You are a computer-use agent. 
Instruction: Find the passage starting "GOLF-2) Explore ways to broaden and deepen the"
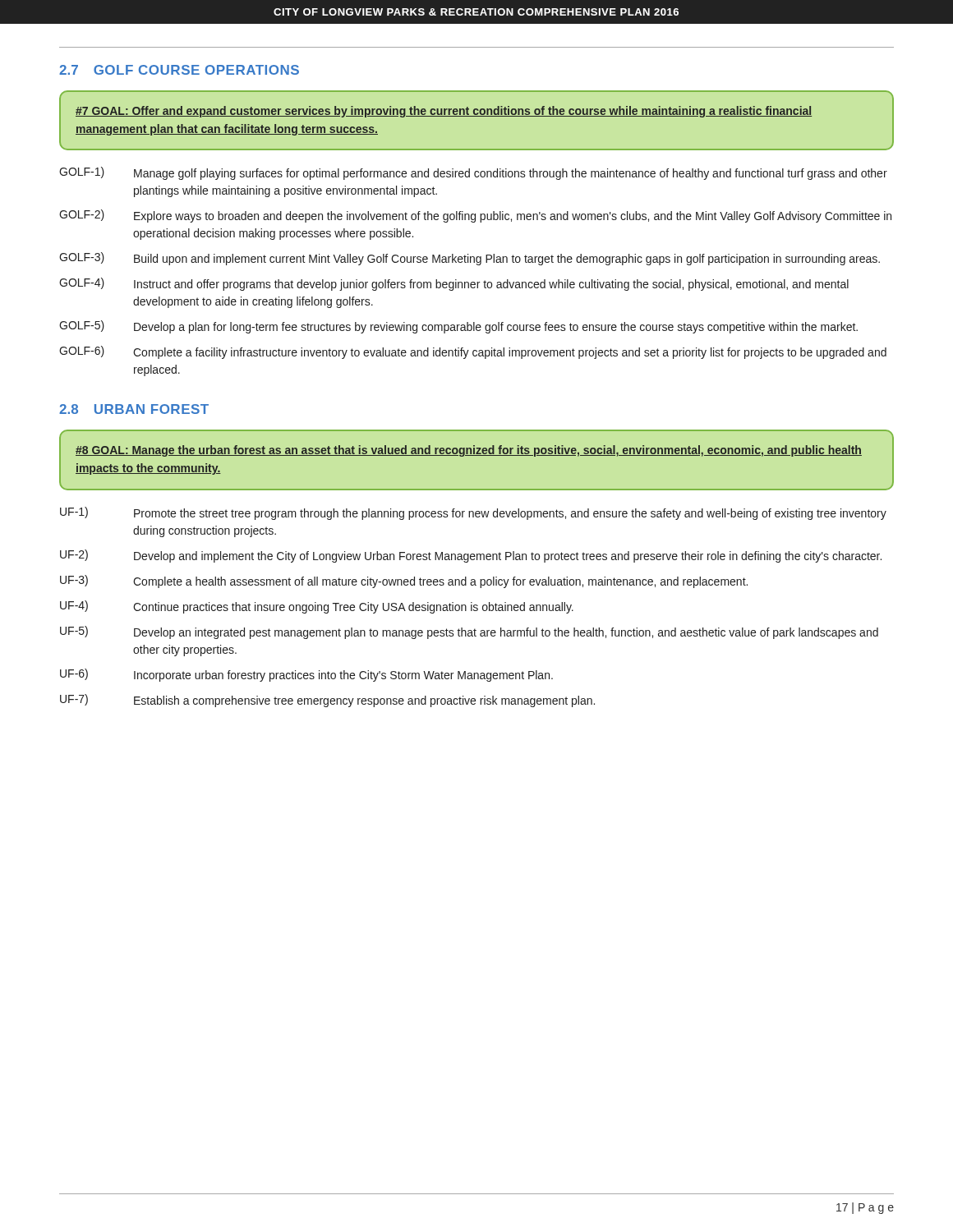coord(476,225)
